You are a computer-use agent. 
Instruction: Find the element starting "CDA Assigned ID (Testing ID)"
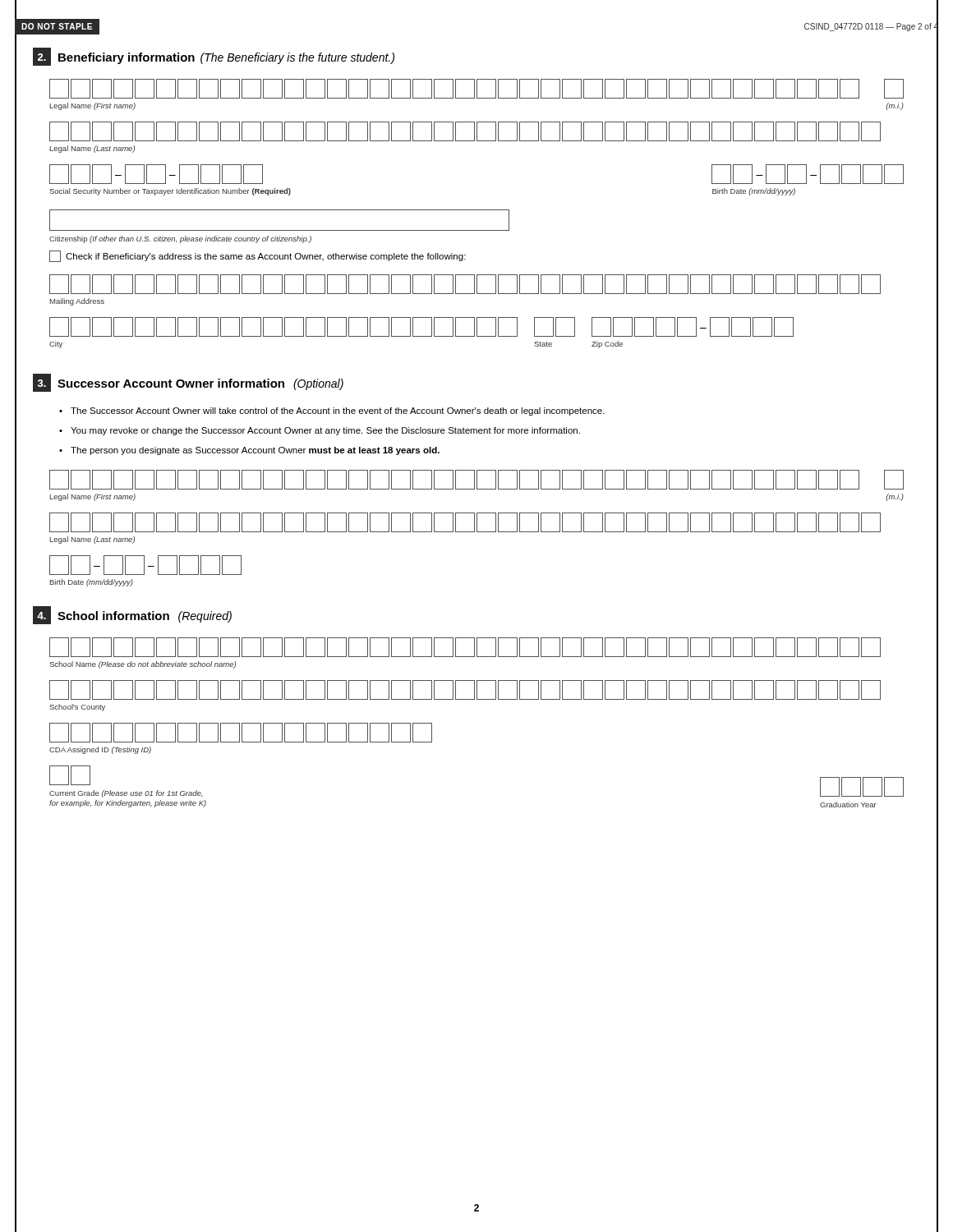(x=241, y=738)
